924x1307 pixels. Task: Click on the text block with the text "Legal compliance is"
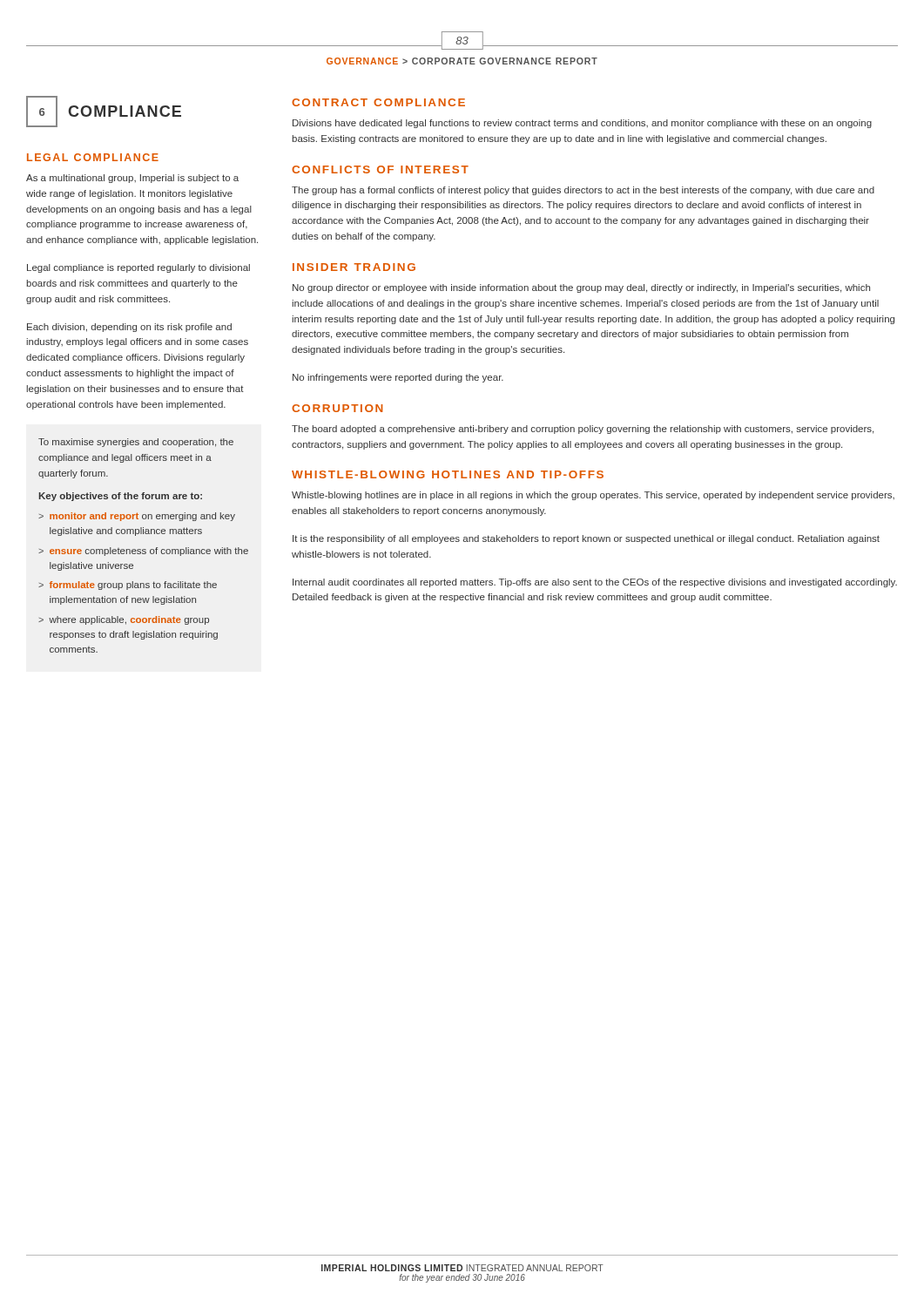[138, 283]
